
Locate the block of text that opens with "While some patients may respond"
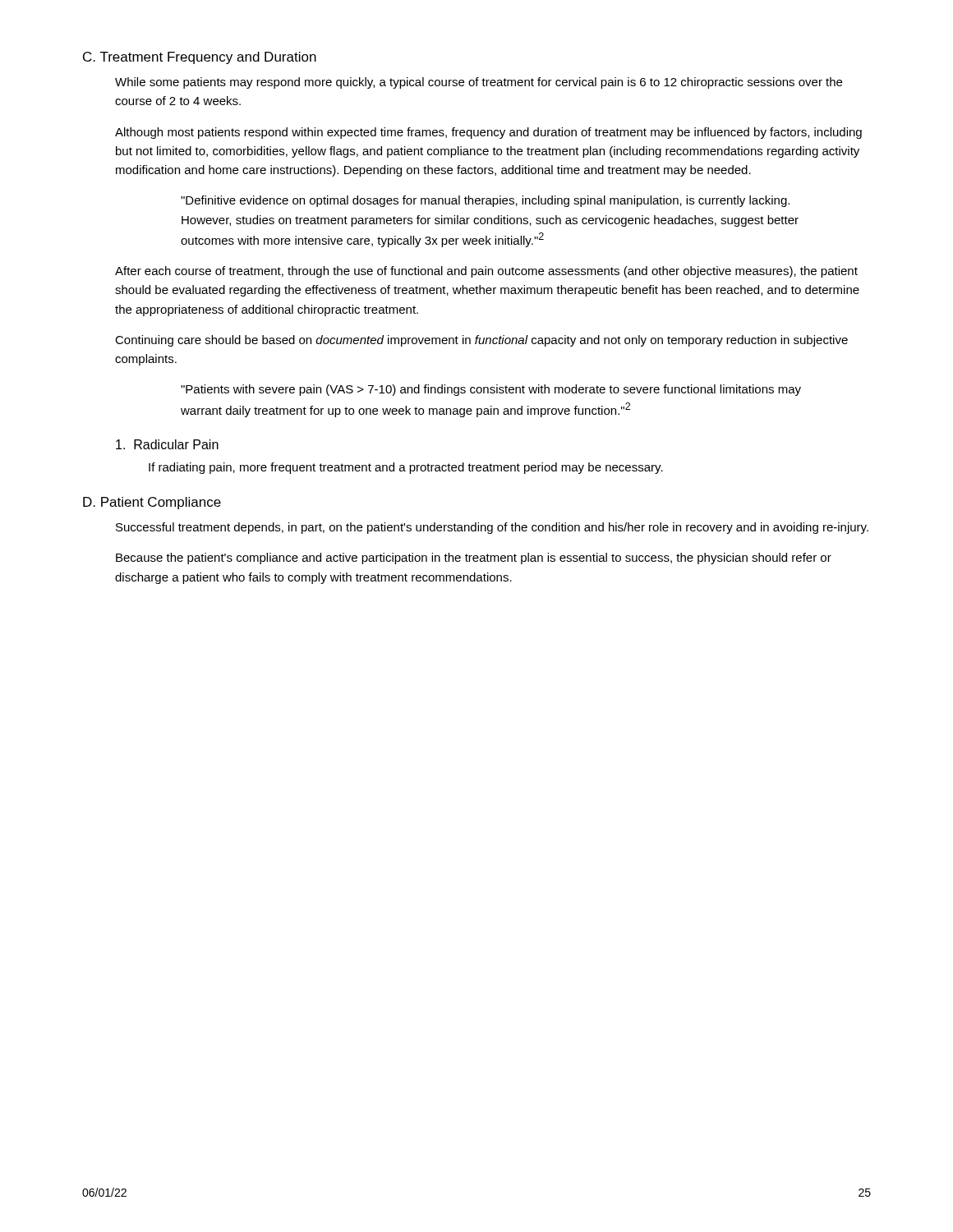click(x=479, y=91)
